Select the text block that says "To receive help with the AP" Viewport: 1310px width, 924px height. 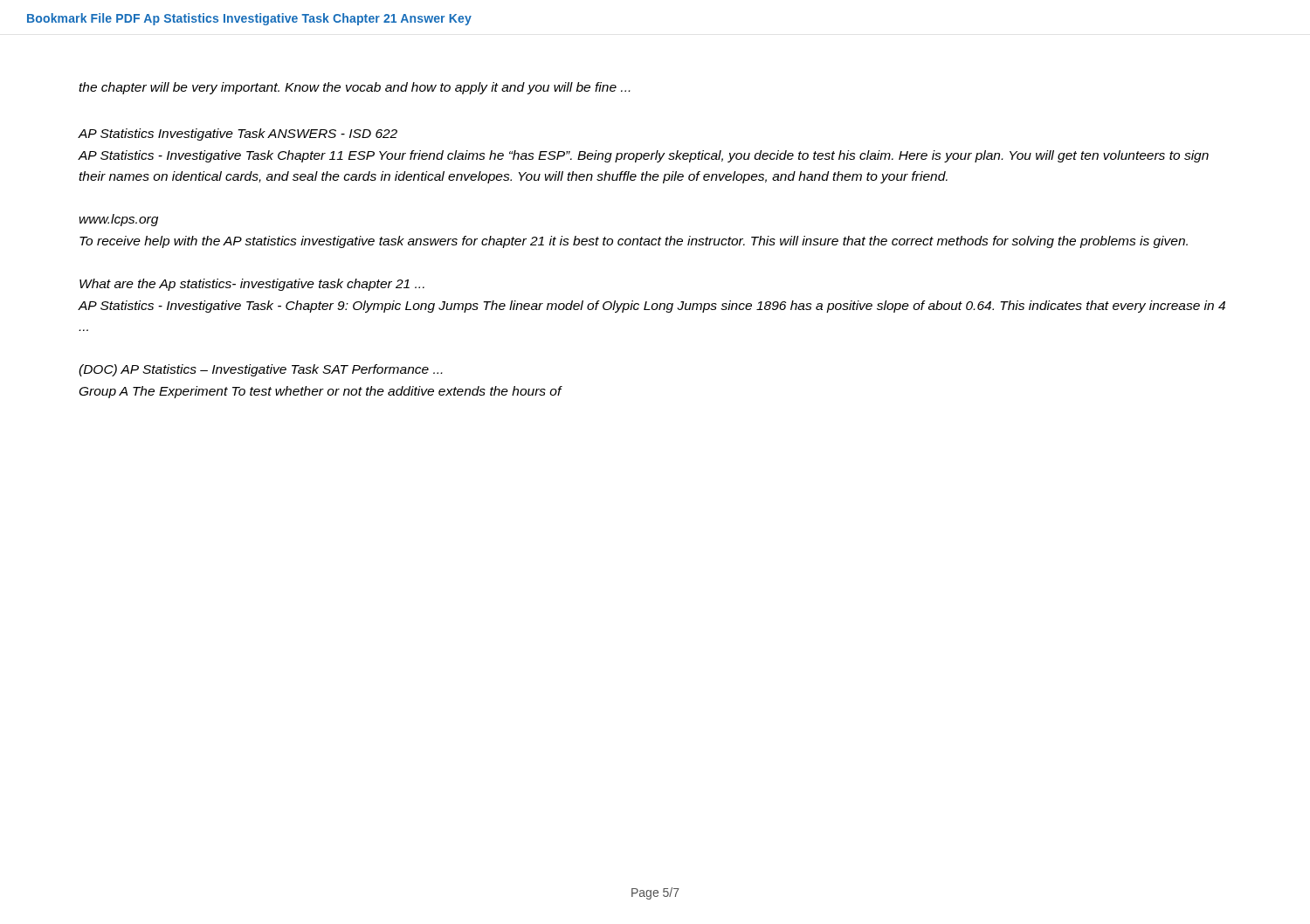pos(655,241)
